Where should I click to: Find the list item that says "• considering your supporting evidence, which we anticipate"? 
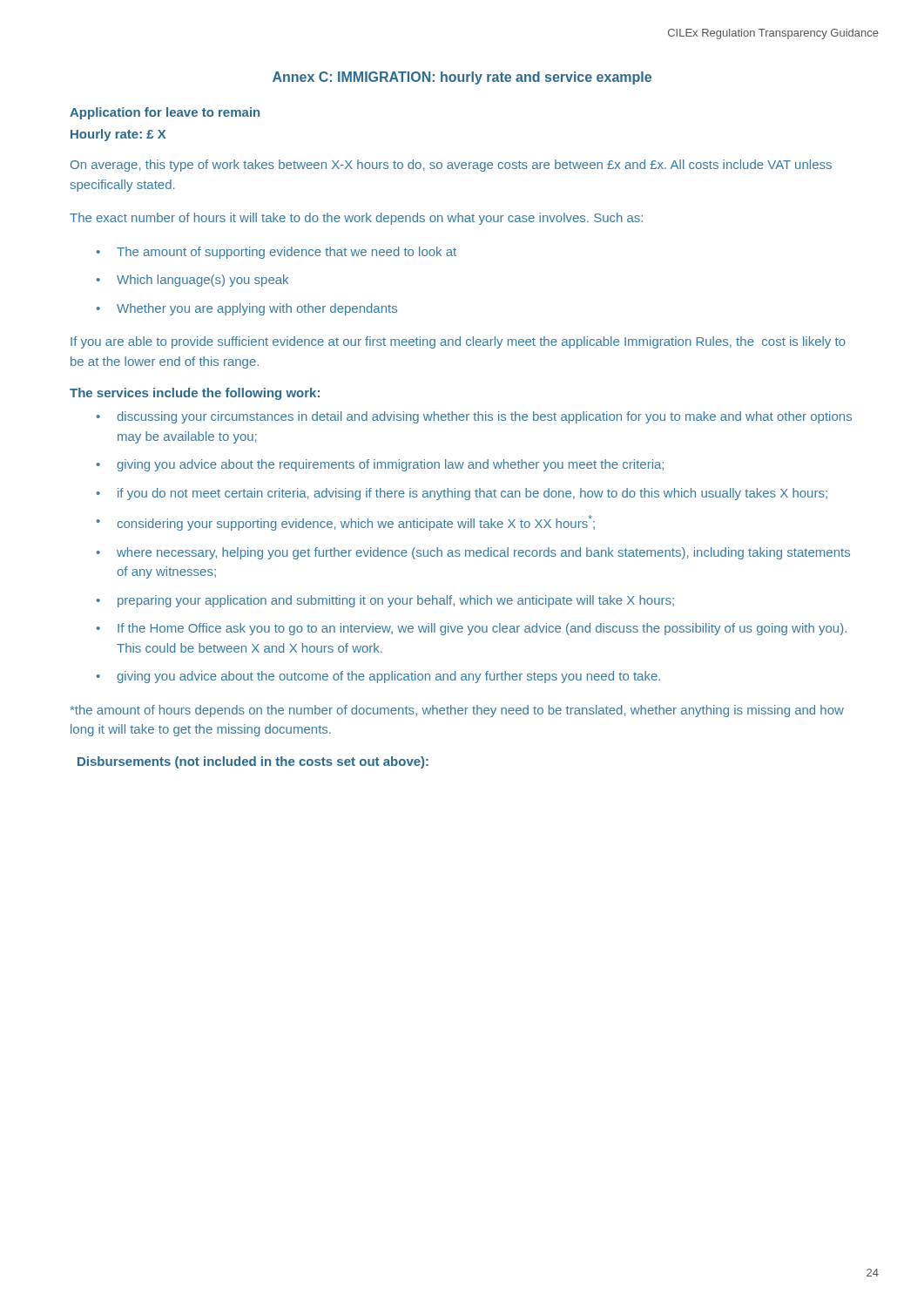tap(346, 523)
